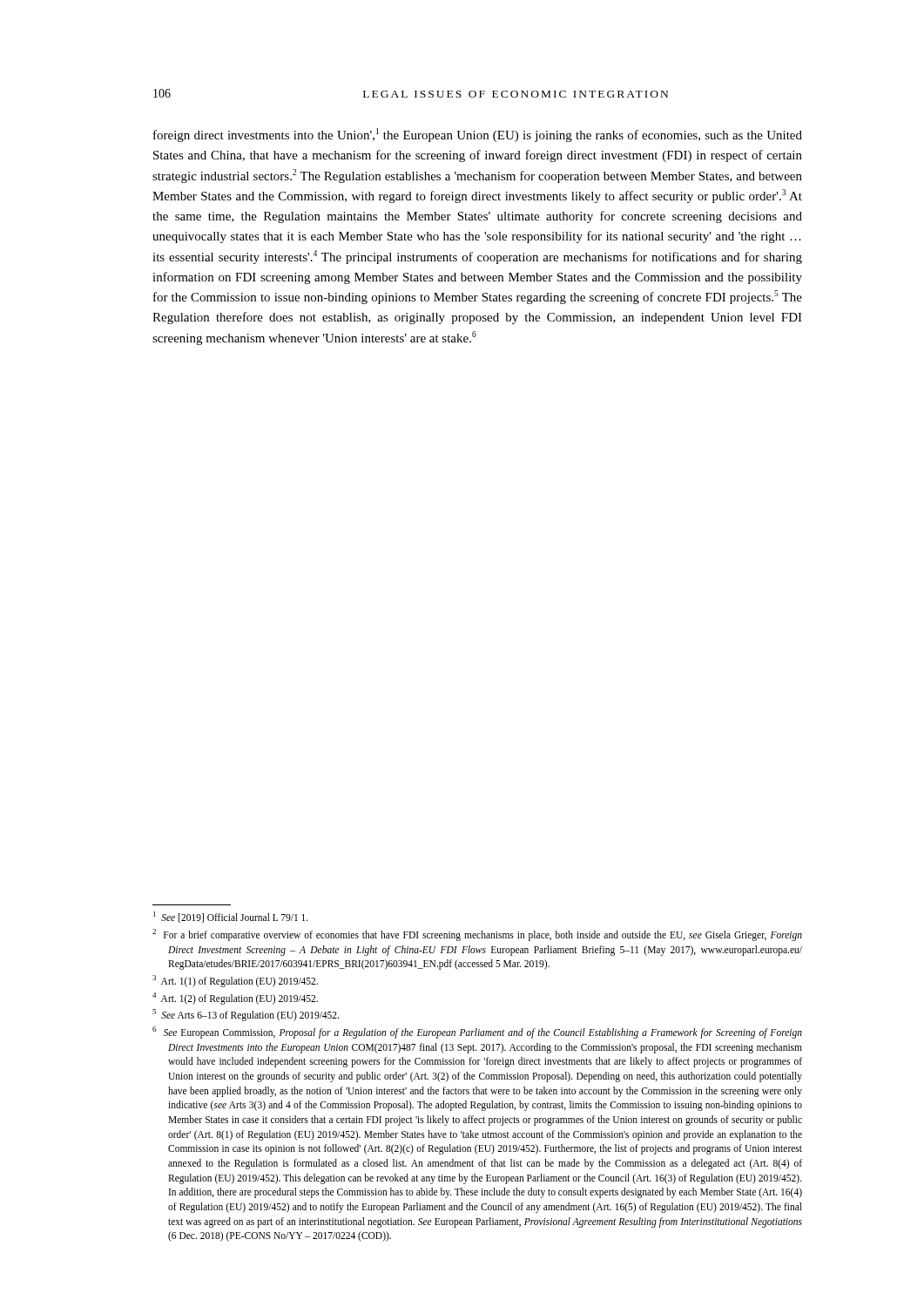Viewport: 924px width, 1307px height.
Task: Point to "3 Art. 1(1) of Regulation (EU) 2019/452."
Action: [235, 980]
